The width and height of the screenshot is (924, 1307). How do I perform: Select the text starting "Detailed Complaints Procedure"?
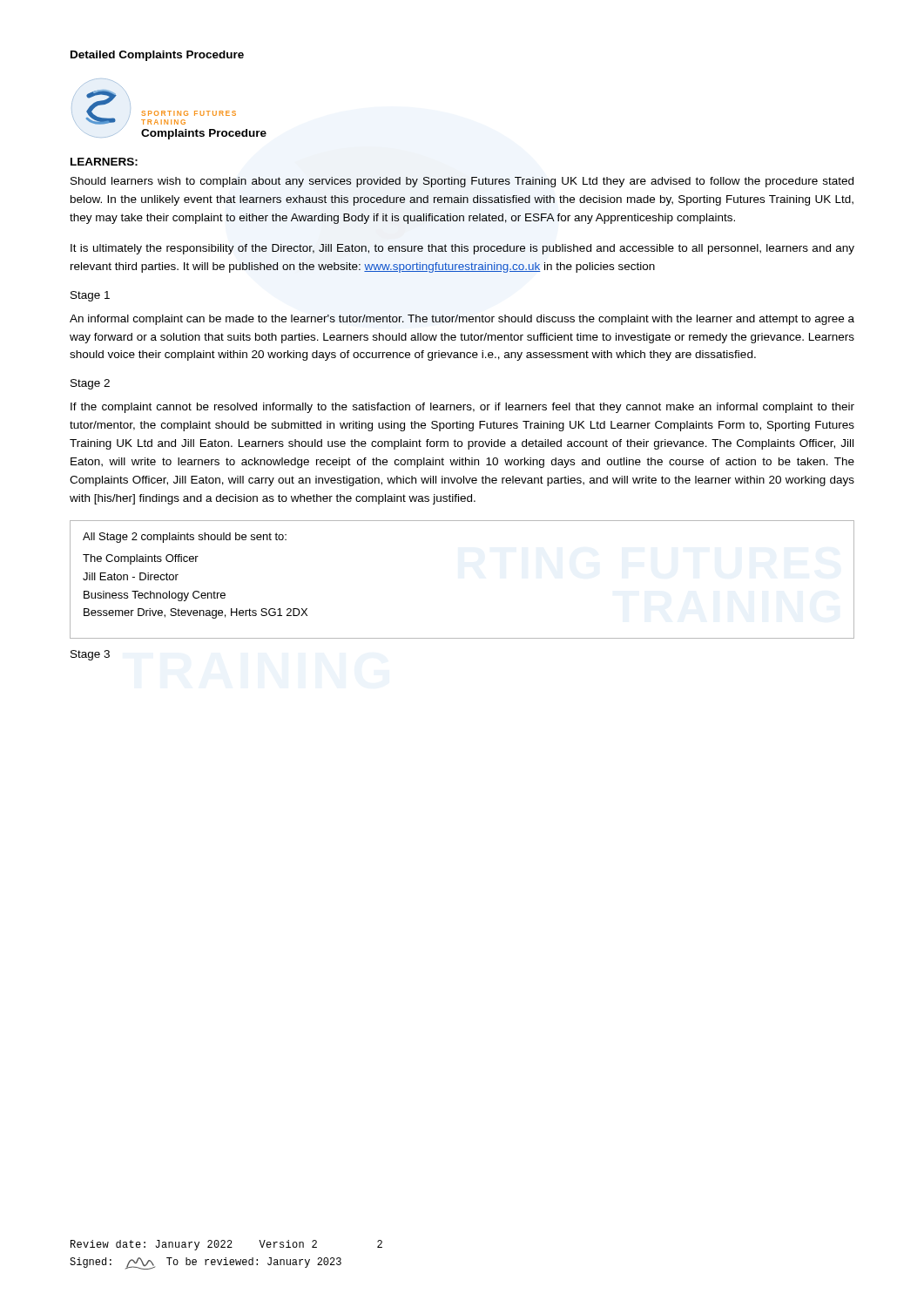(x=157, y=55)
